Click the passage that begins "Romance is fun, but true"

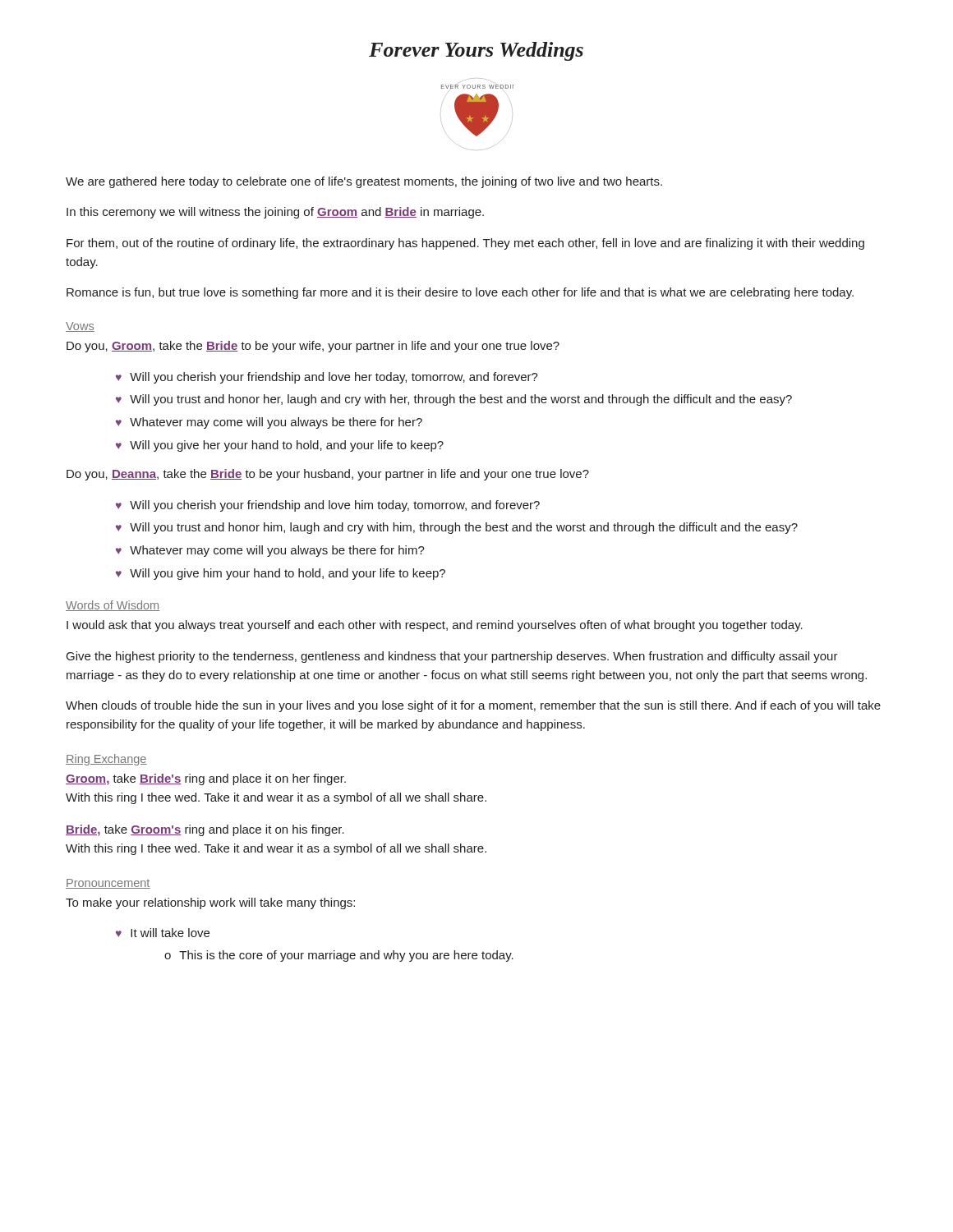click(x=460, y=292)
